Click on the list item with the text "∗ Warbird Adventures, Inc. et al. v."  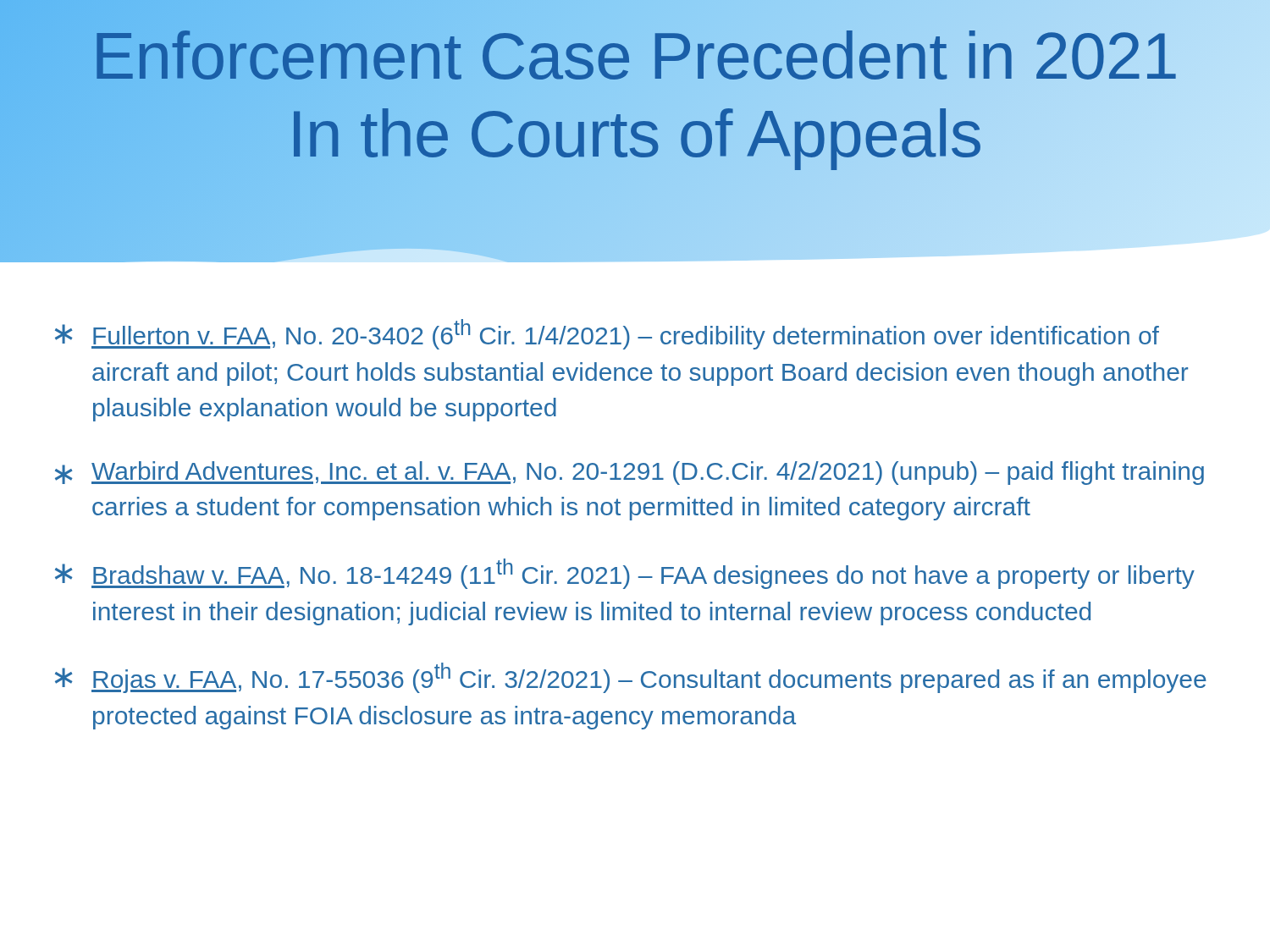click(x=635, y=489)
